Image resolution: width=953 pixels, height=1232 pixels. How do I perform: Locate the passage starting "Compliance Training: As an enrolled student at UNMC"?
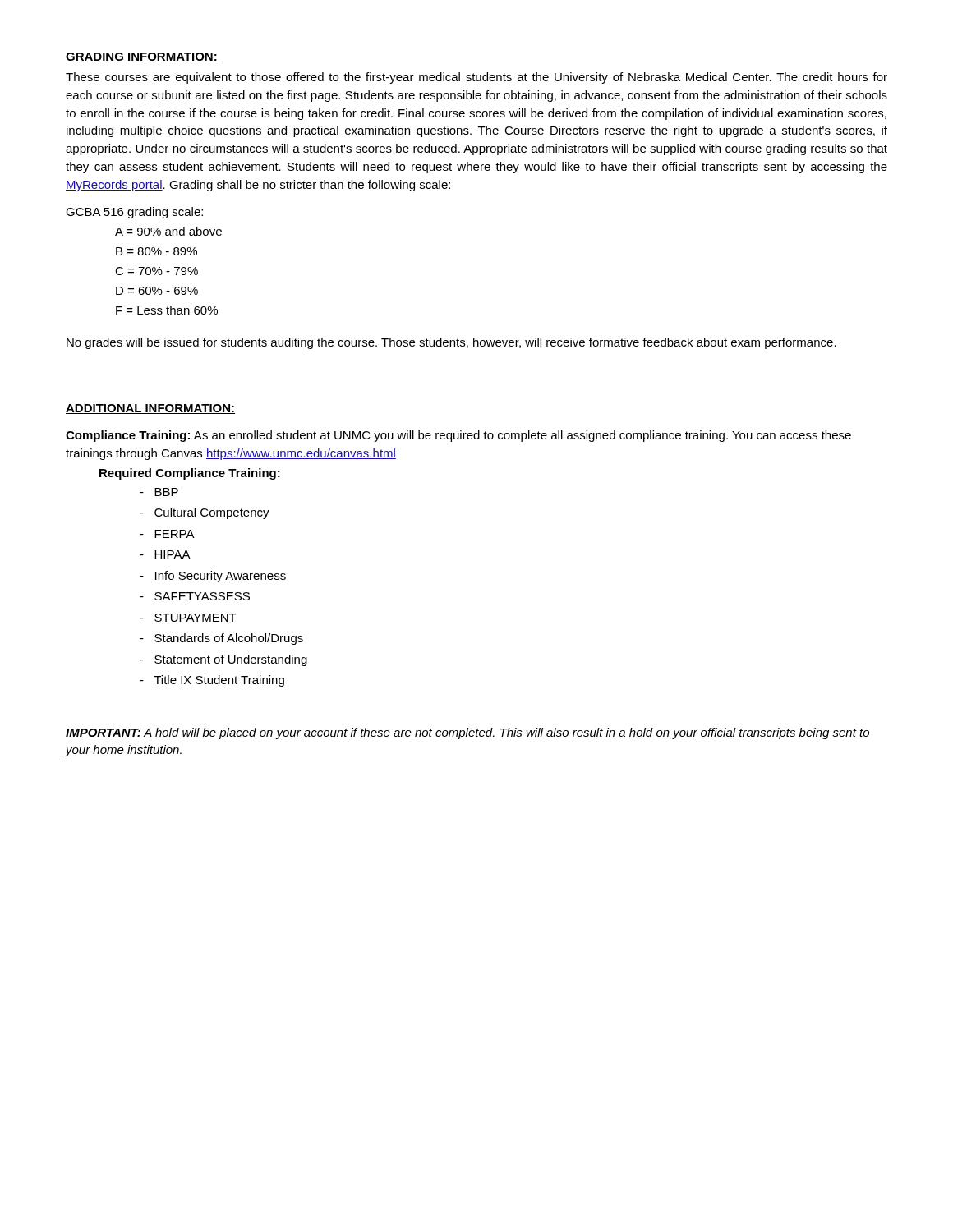[459, 444]
